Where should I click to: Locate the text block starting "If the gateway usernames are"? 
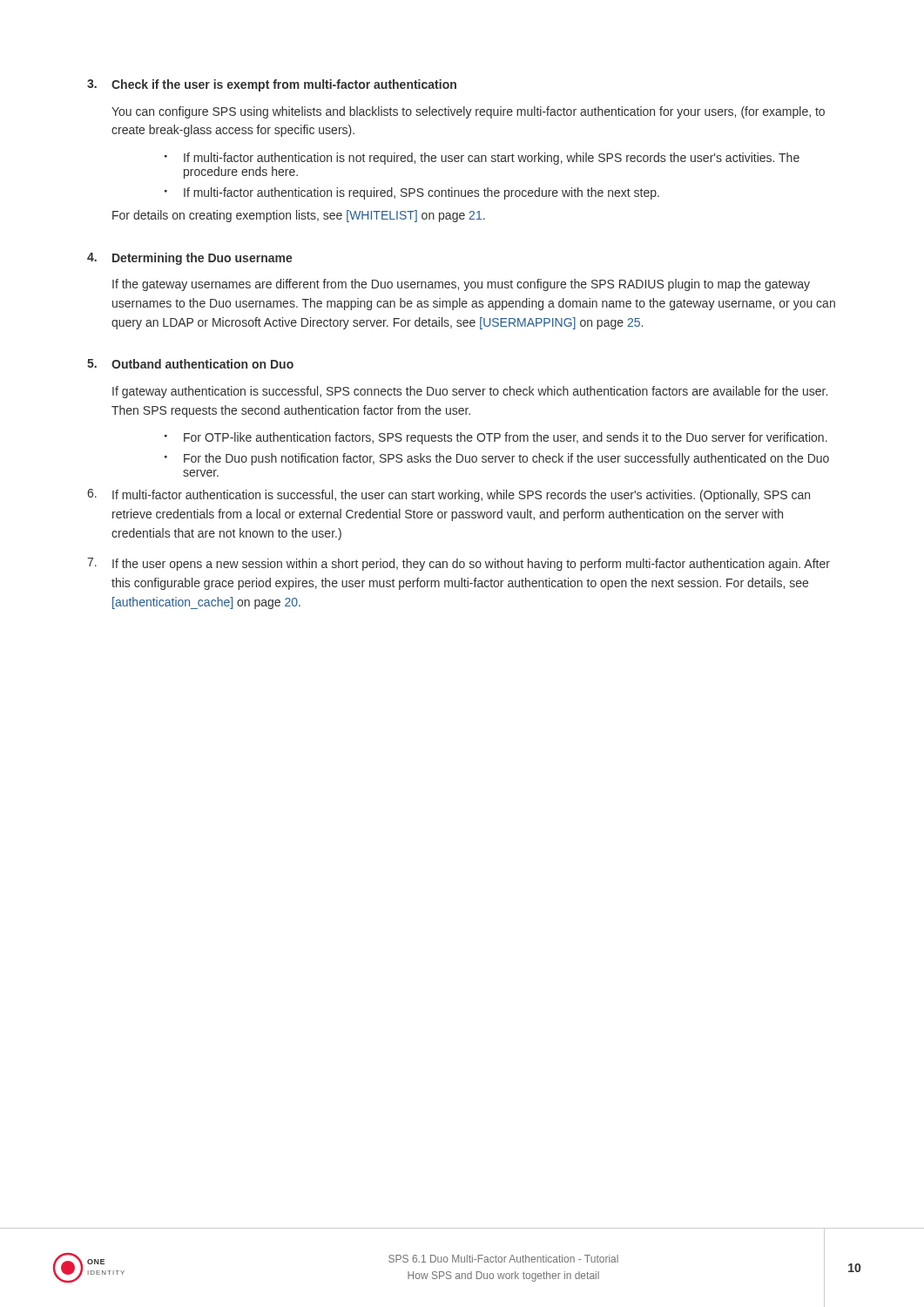479,304
